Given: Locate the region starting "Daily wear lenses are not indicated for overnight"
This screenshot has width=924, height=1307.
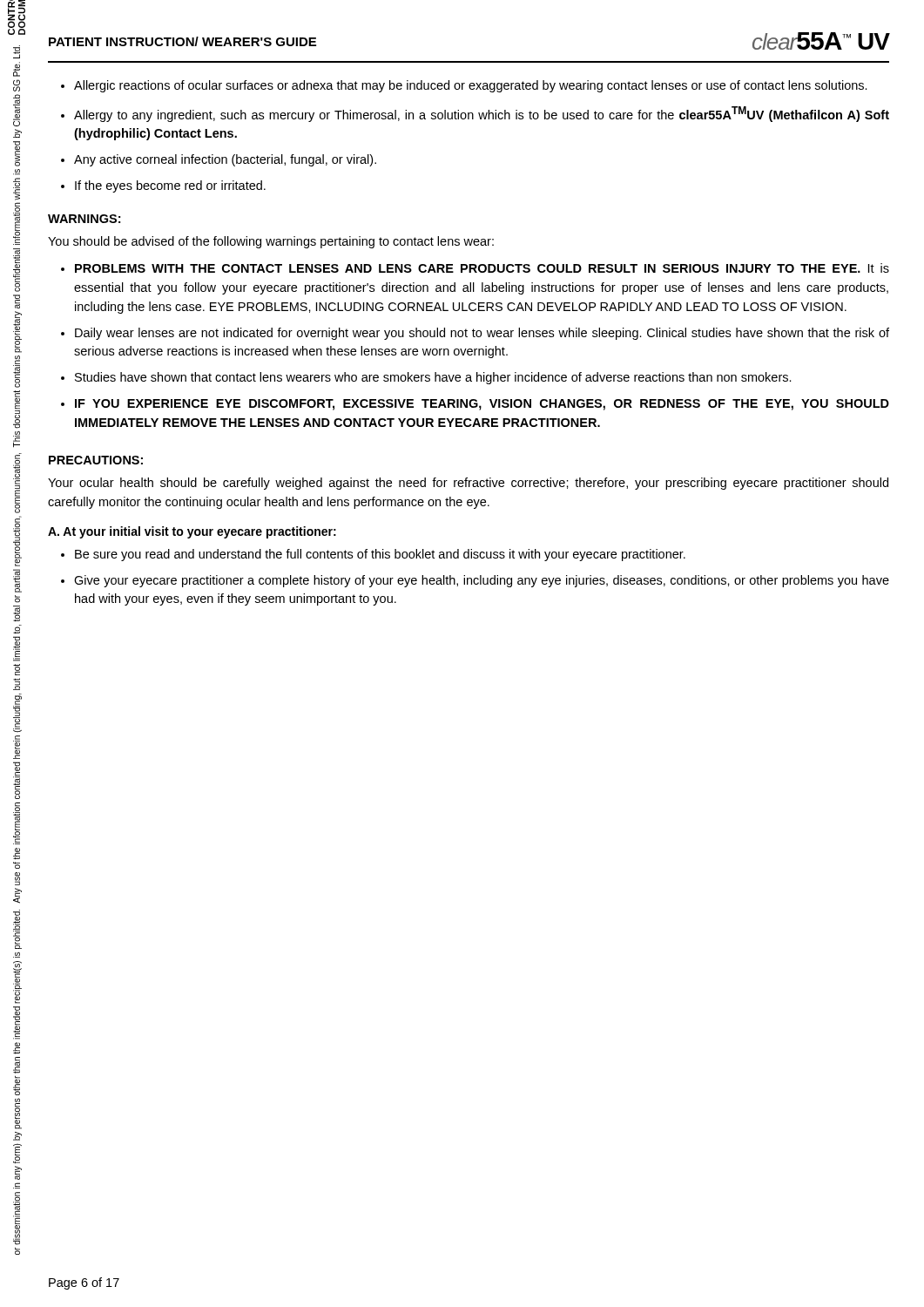Looking at the screenshot, I should coord(482,342).
